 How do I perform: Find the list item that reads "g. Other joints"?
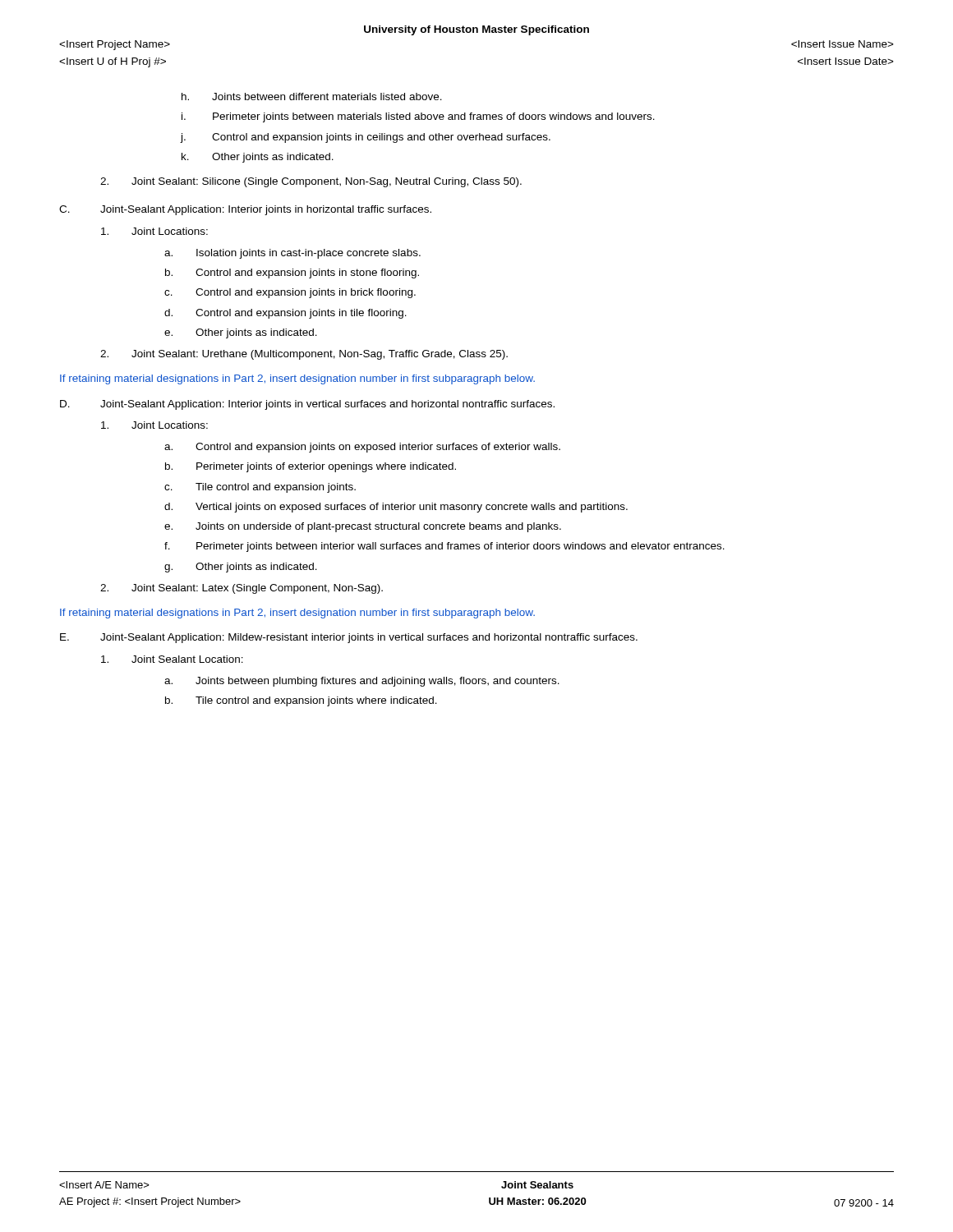pyautogui.click(x=241, y=568)
